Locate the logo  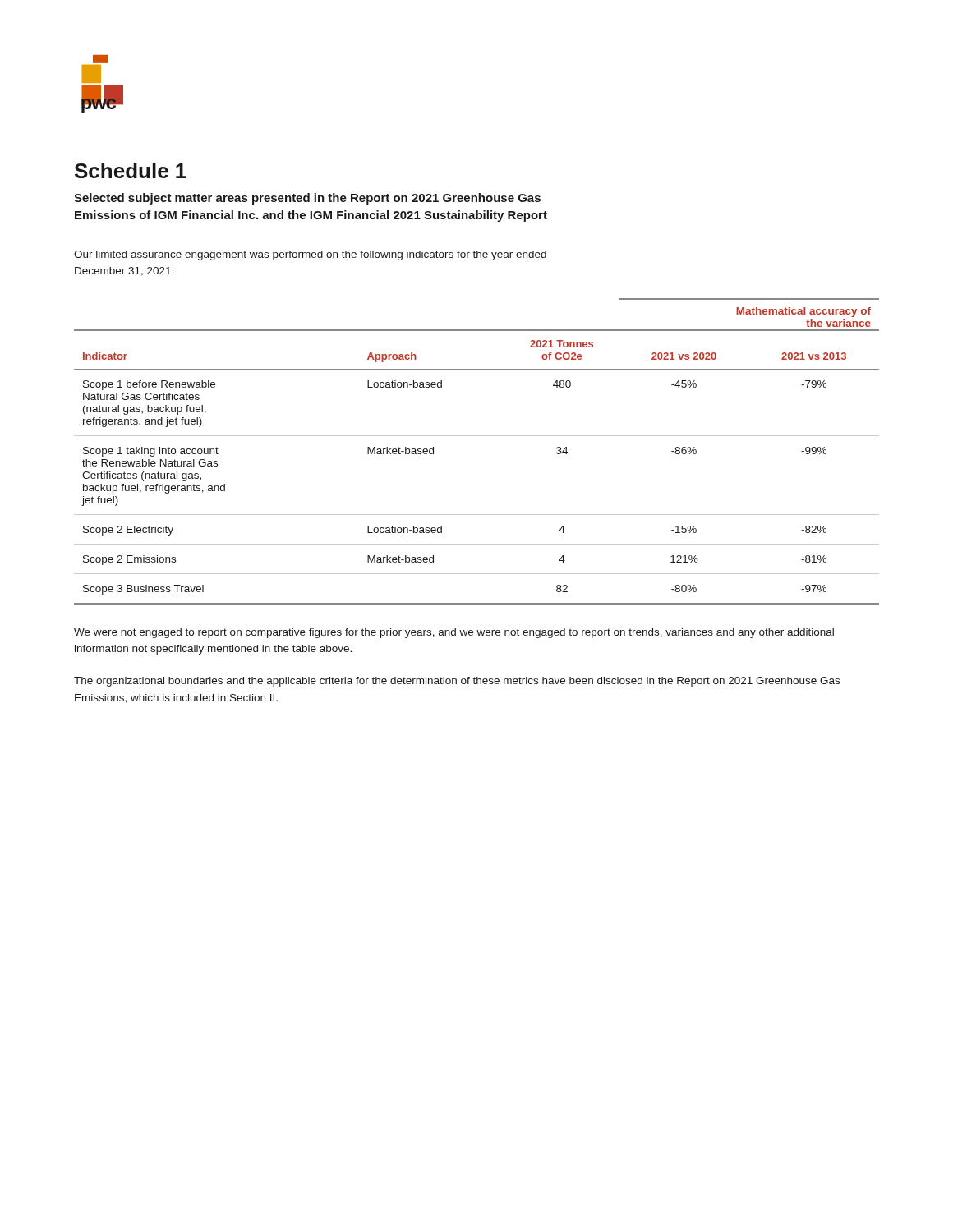(x=476, y=83)
